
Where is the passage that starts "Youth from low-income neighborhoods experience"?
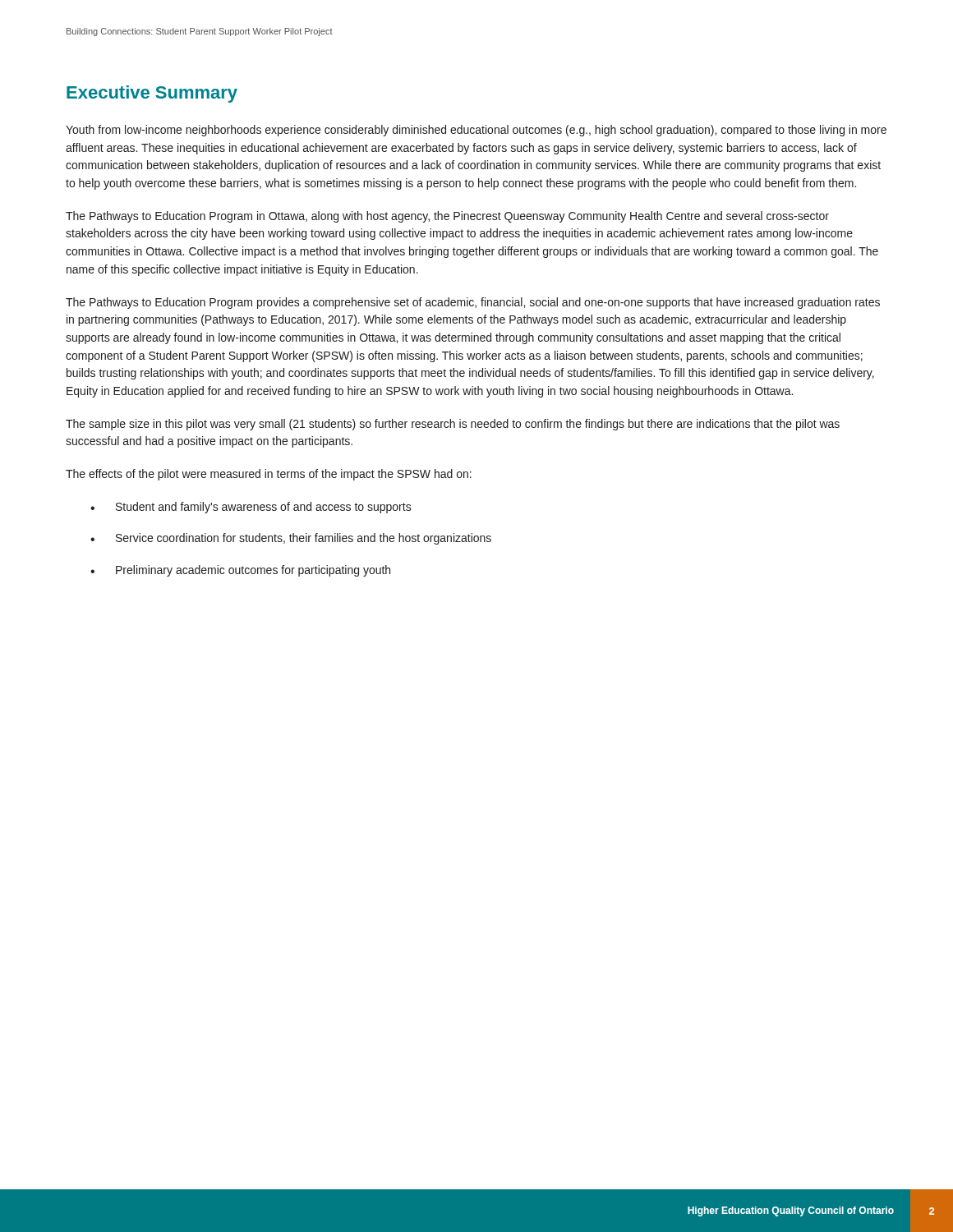click(476, 156)
